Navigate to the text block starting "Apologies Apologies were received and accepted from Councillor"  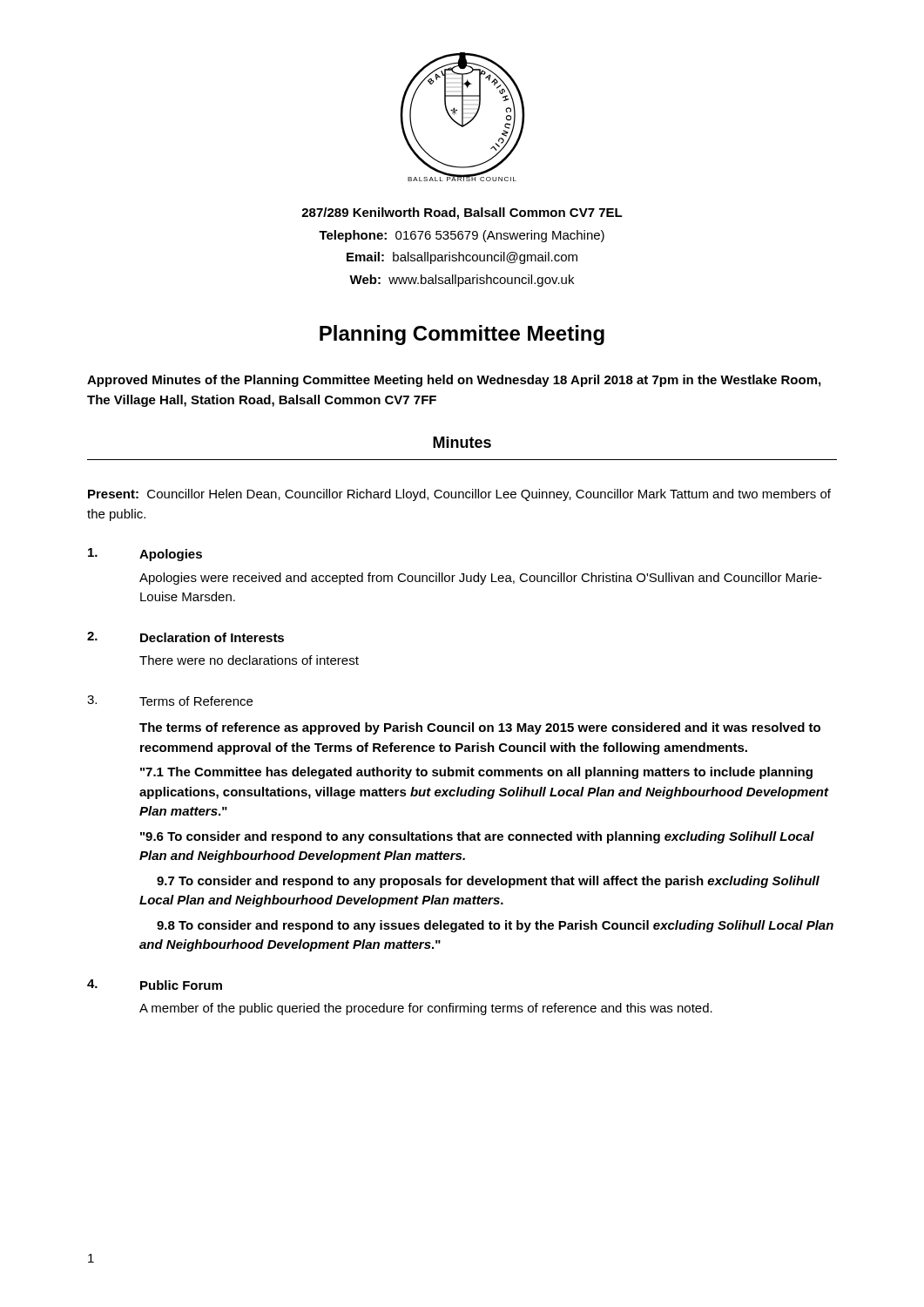(x=462, y=578)
